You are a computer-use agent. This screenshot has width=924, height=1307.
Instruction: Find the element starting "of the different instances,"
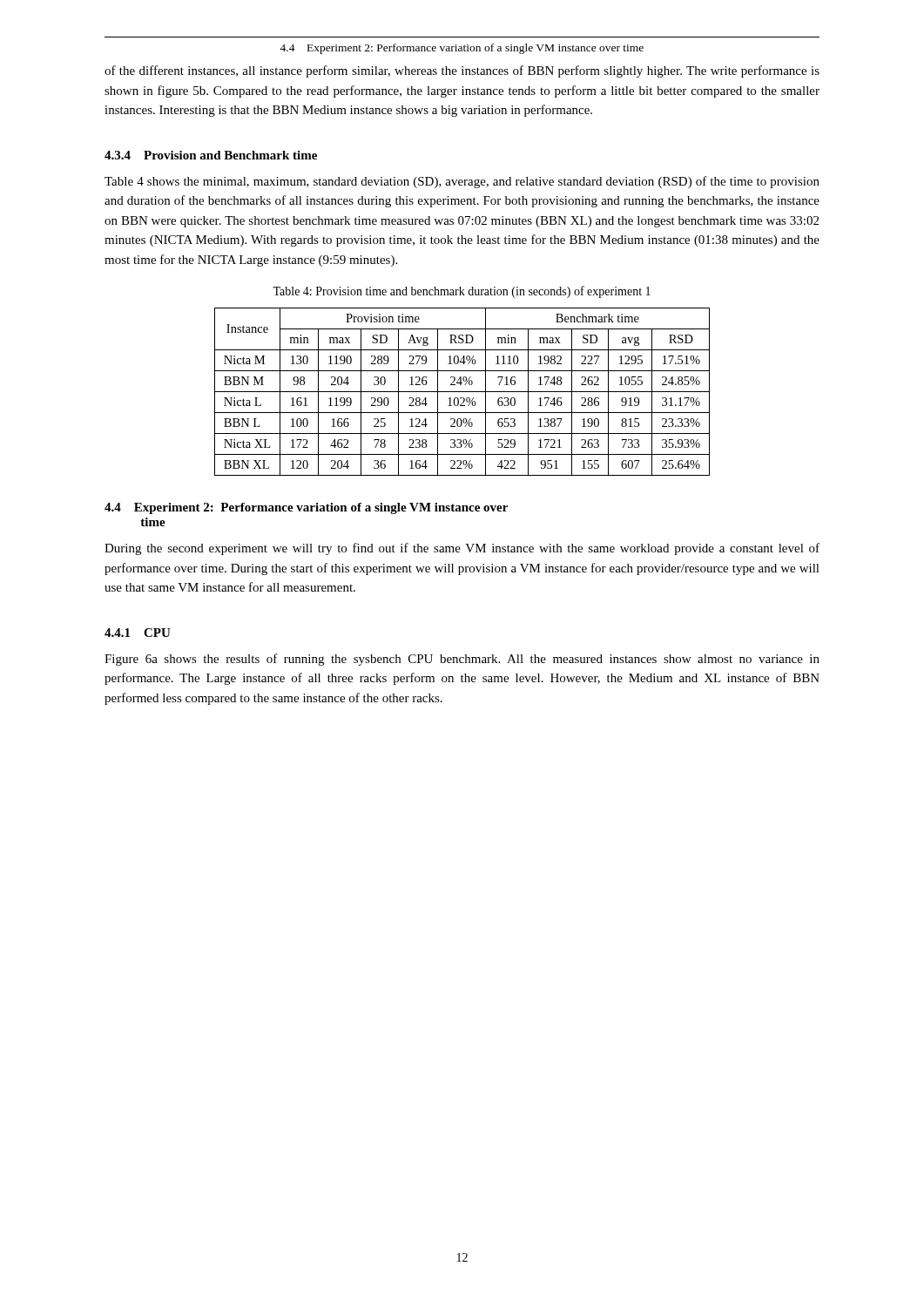pyautogui.click(x=462, y=90)
